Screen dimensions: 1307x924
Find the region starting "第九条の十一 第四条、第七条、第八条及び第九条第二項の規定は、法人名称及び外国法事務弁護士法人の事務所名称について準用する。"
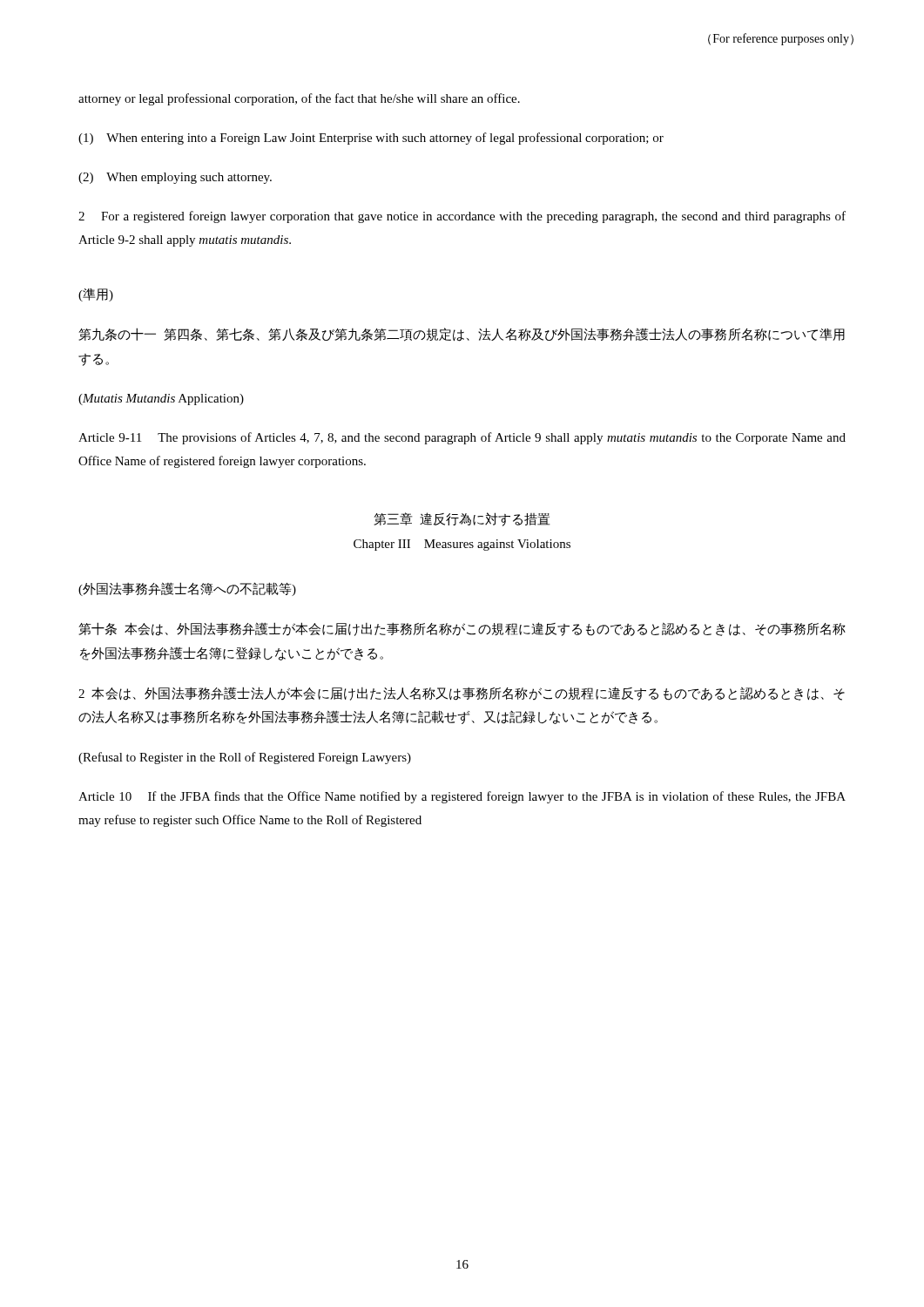462,346
